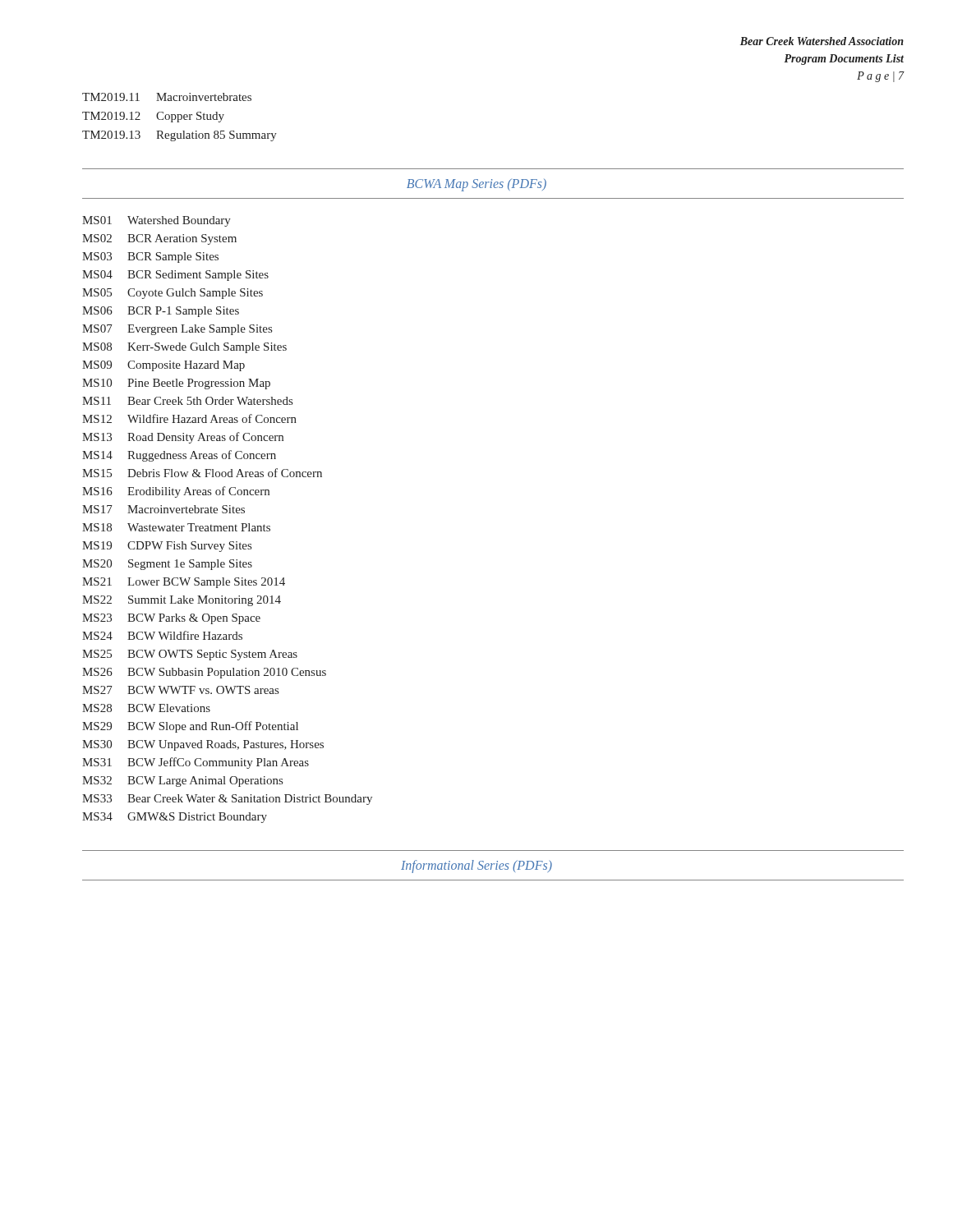The width and height of the screenshot is (953, 1232).
Task: Click on the list item with the text "MS14Ruggedness Areas of"
Action: 179,455
